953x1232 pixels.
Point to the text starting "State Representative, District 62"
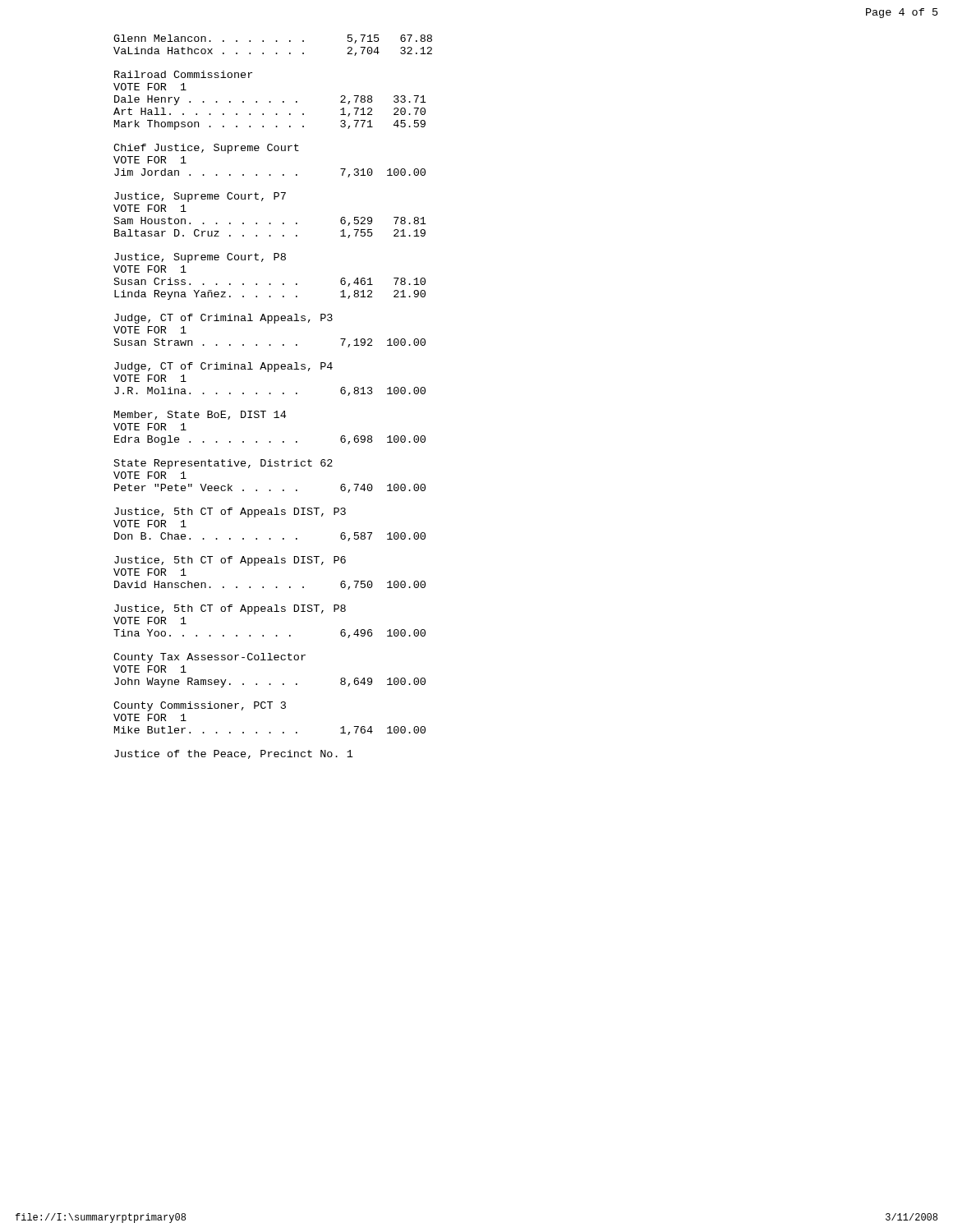[x=223, y=464]
